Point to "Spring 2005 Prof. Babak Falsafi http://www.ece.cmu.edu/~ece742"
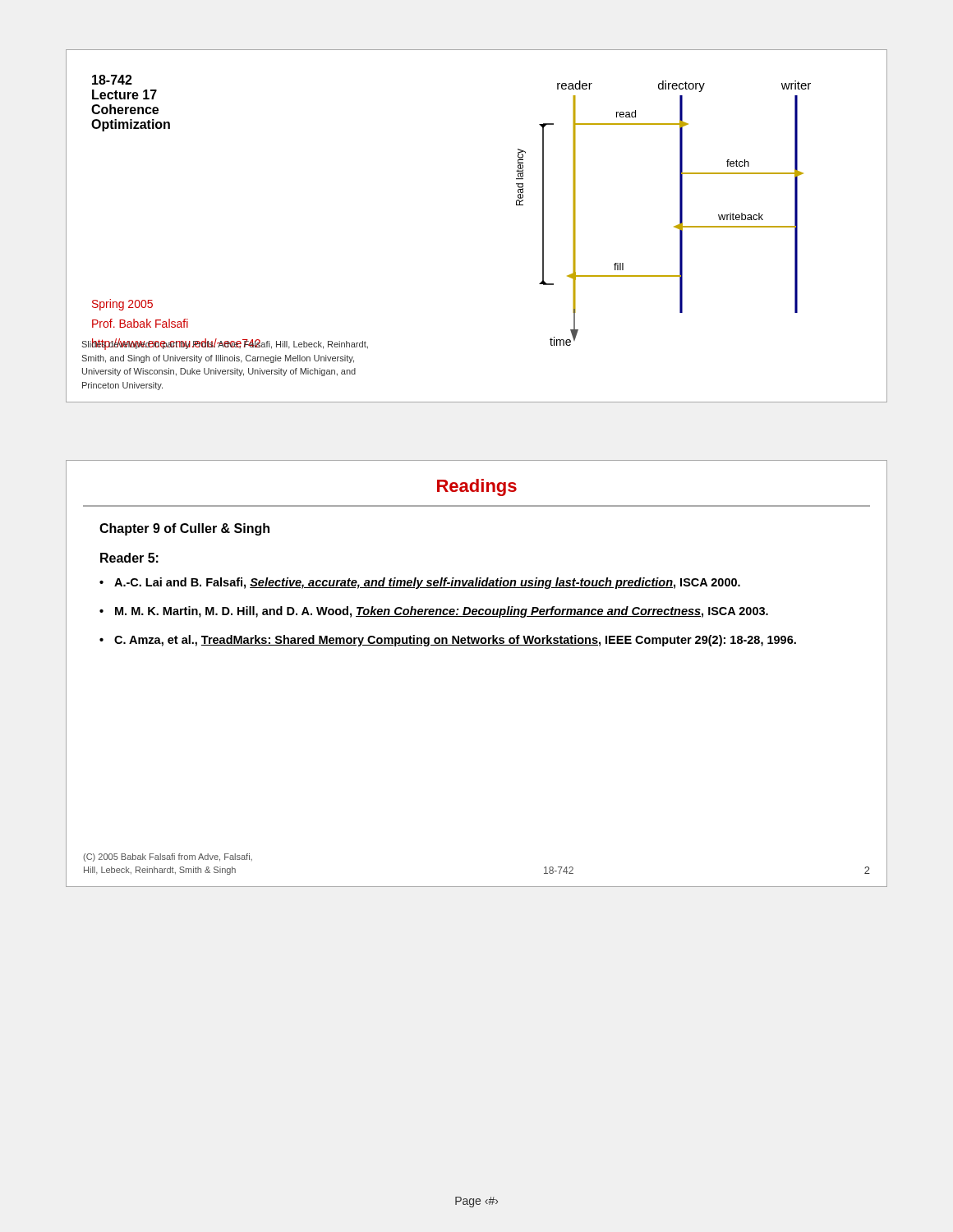 [176, 323]
